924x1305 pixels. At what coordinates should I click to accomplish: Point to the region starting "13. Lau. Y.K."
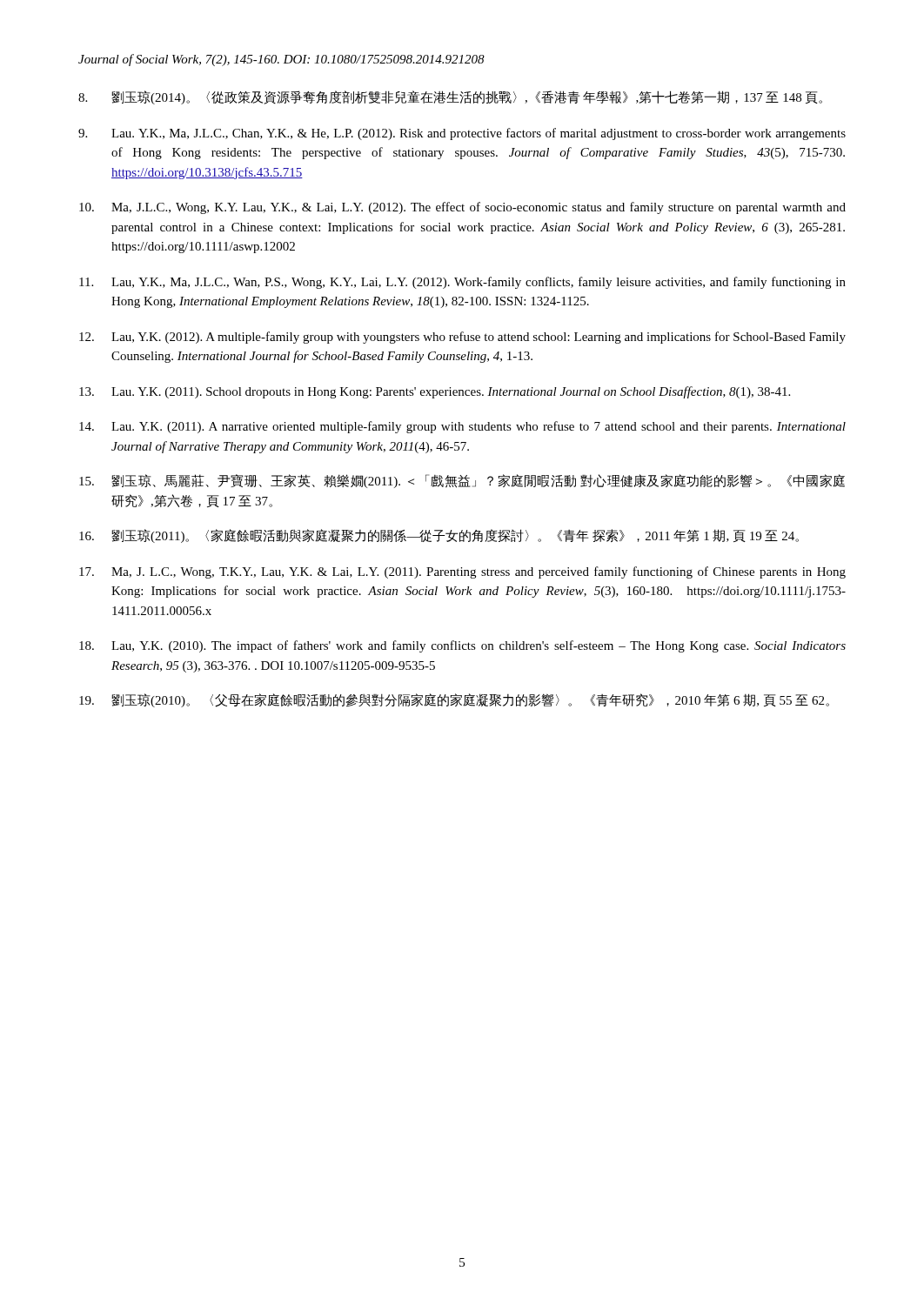(462, 391)
